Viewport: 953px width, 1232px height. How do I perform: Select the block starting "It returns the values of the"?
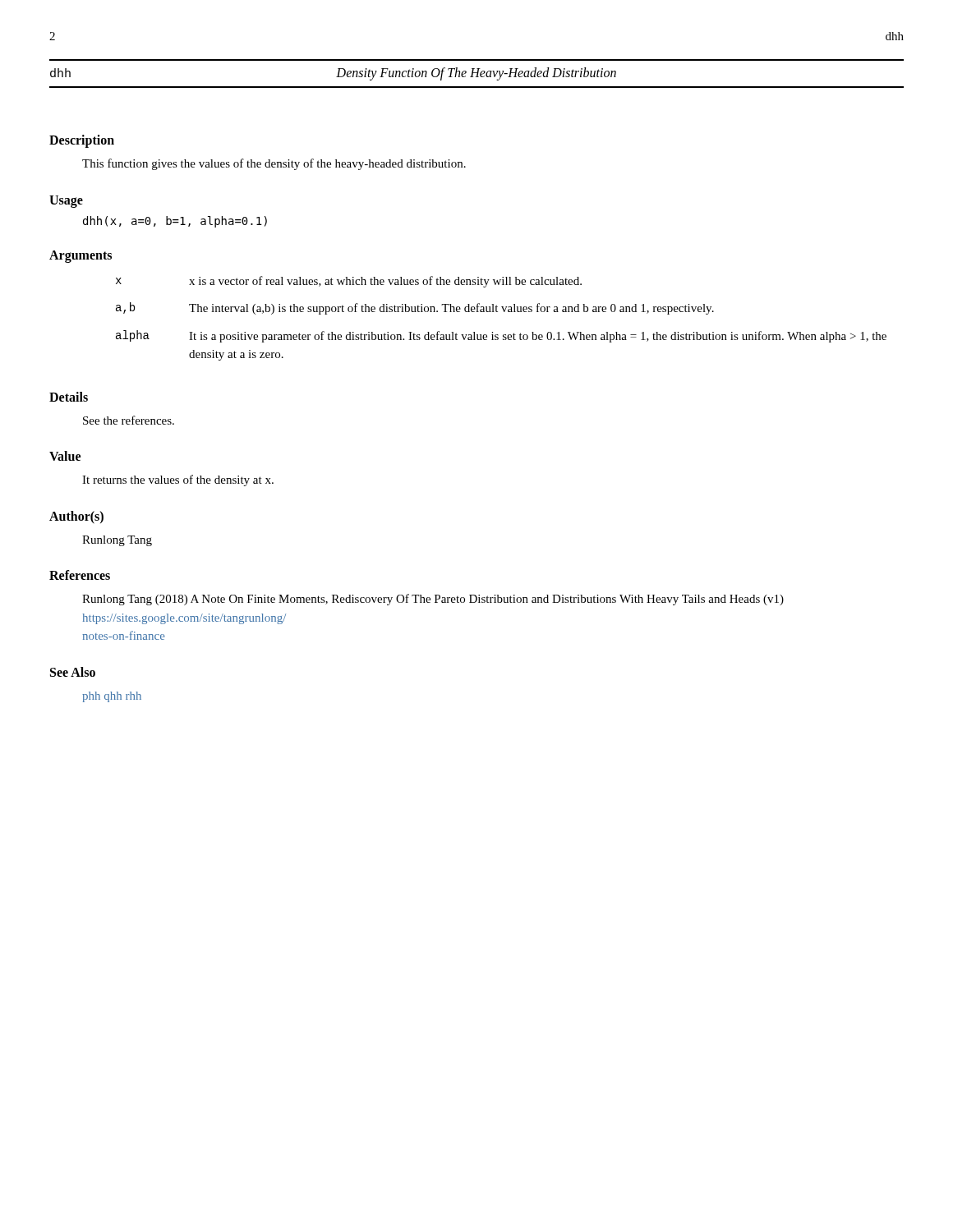click(178, 480)
